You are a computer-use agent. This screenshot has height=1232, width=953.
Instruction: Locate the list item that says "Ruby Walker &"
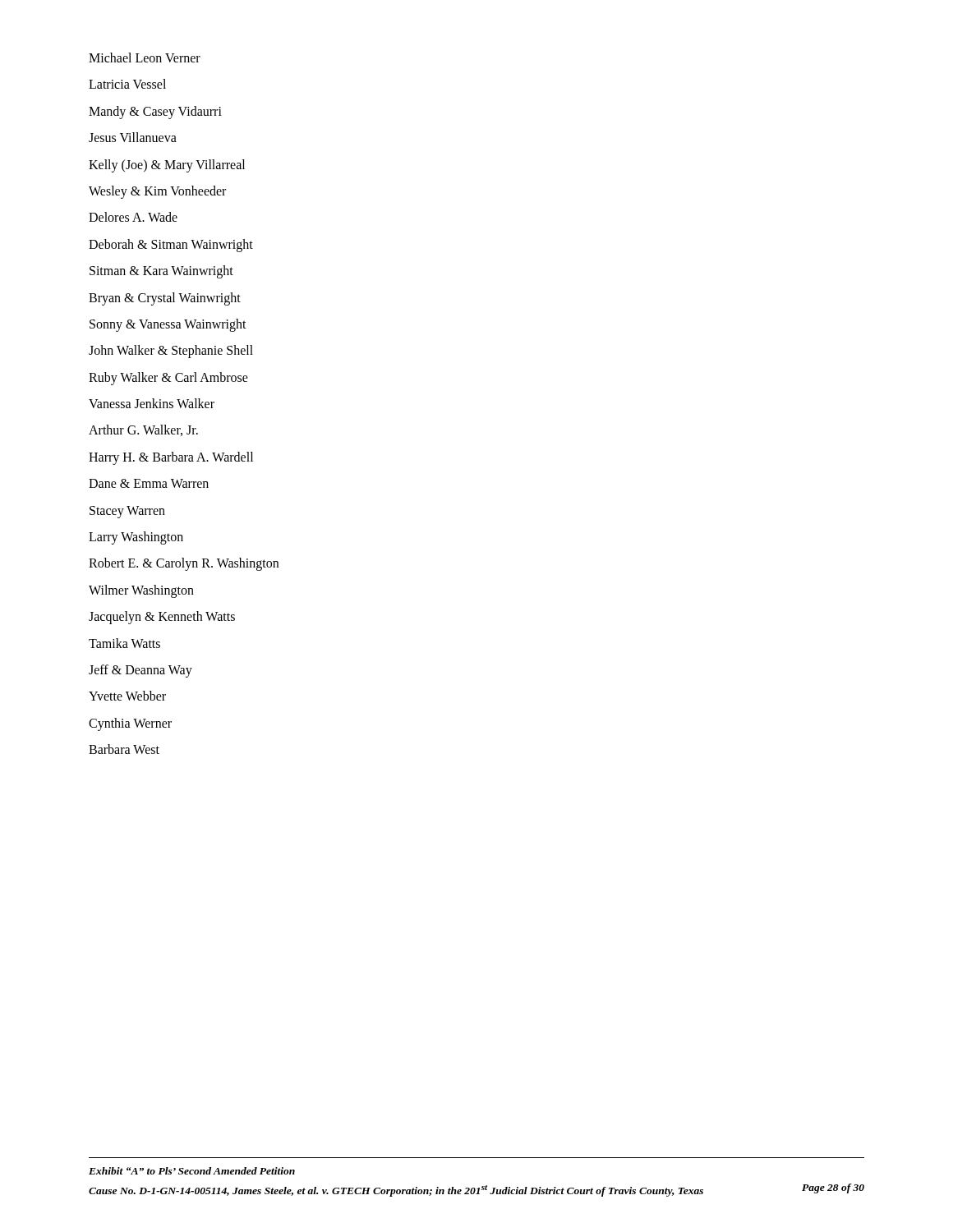168,377
